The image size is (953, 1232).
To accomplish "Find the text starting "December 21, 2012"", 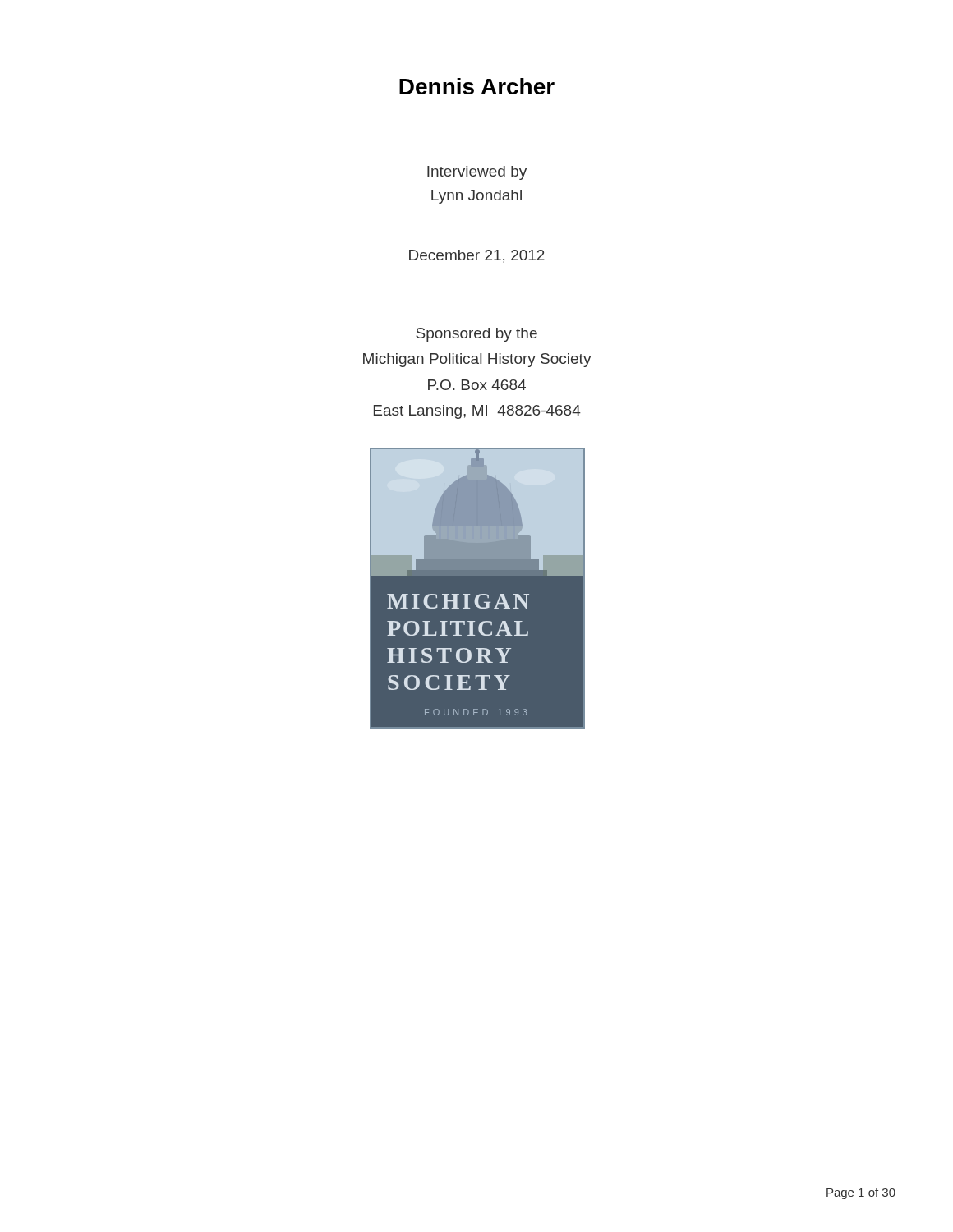I will click(x=476, y=255).
